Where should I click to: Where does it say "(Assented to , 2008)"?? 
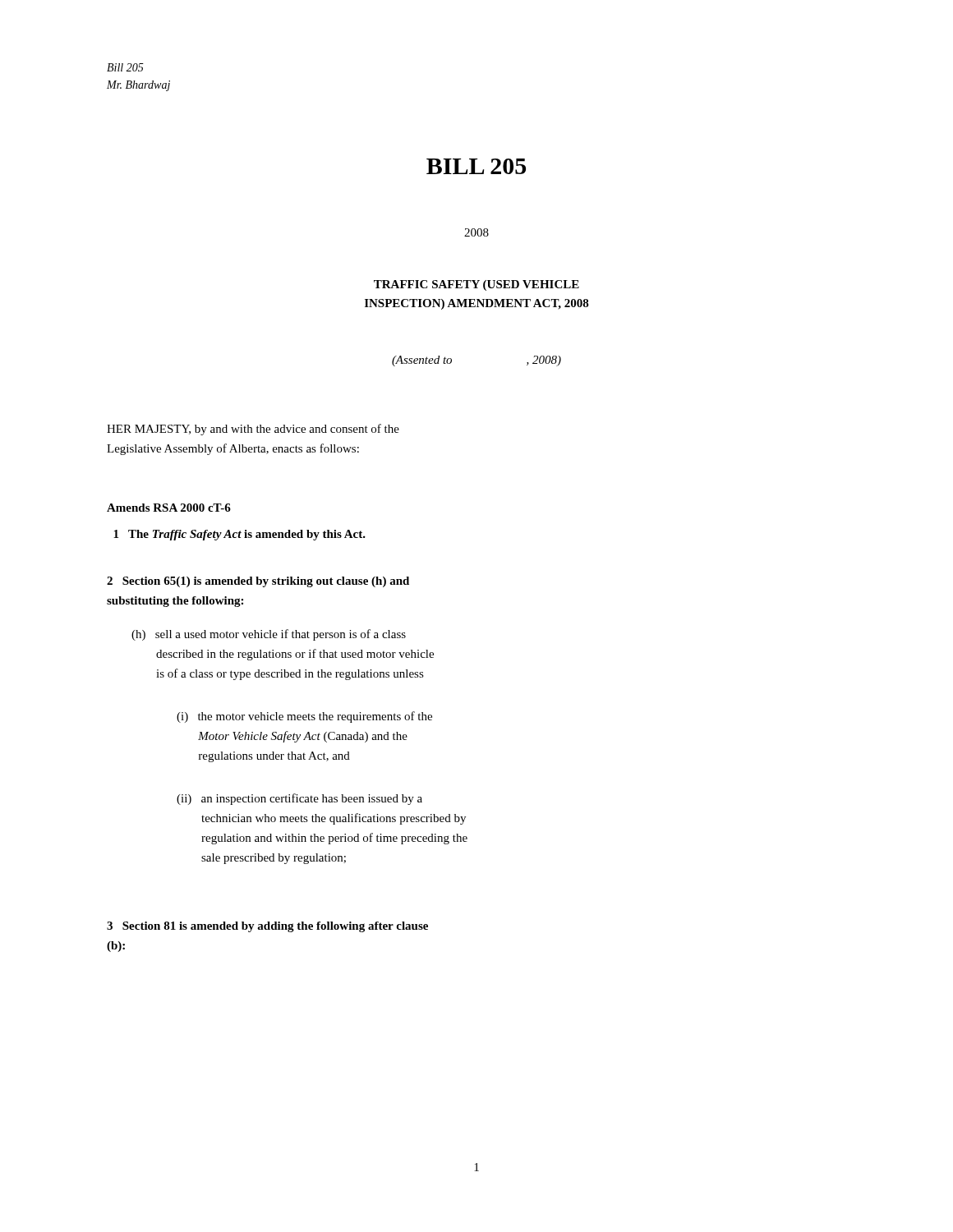420,361
